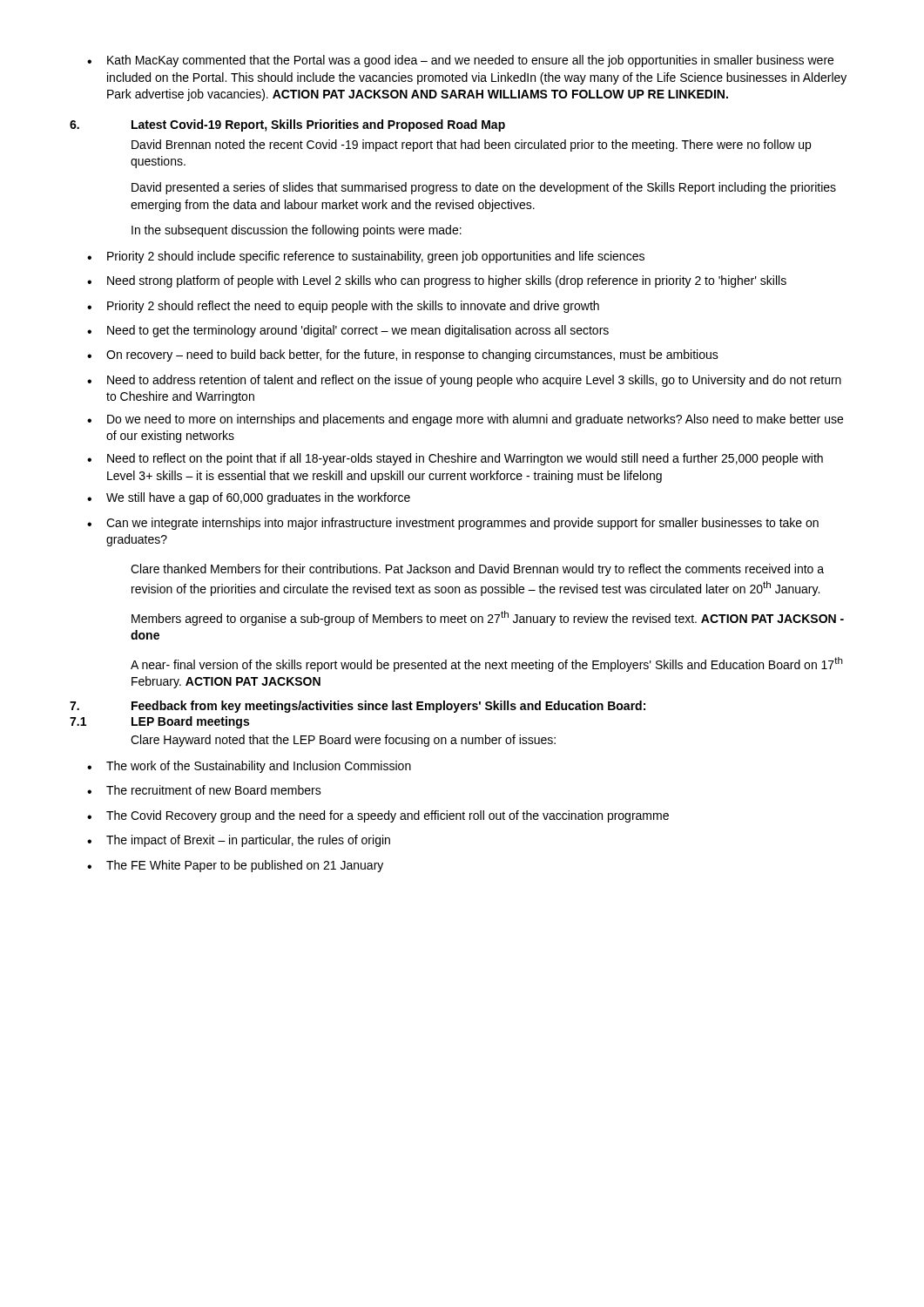Image resolution: width=924 pixels, height=1307 pixels.
Task: Click on the list item that reads "• Do we need to more"
Action: (471, 428)
